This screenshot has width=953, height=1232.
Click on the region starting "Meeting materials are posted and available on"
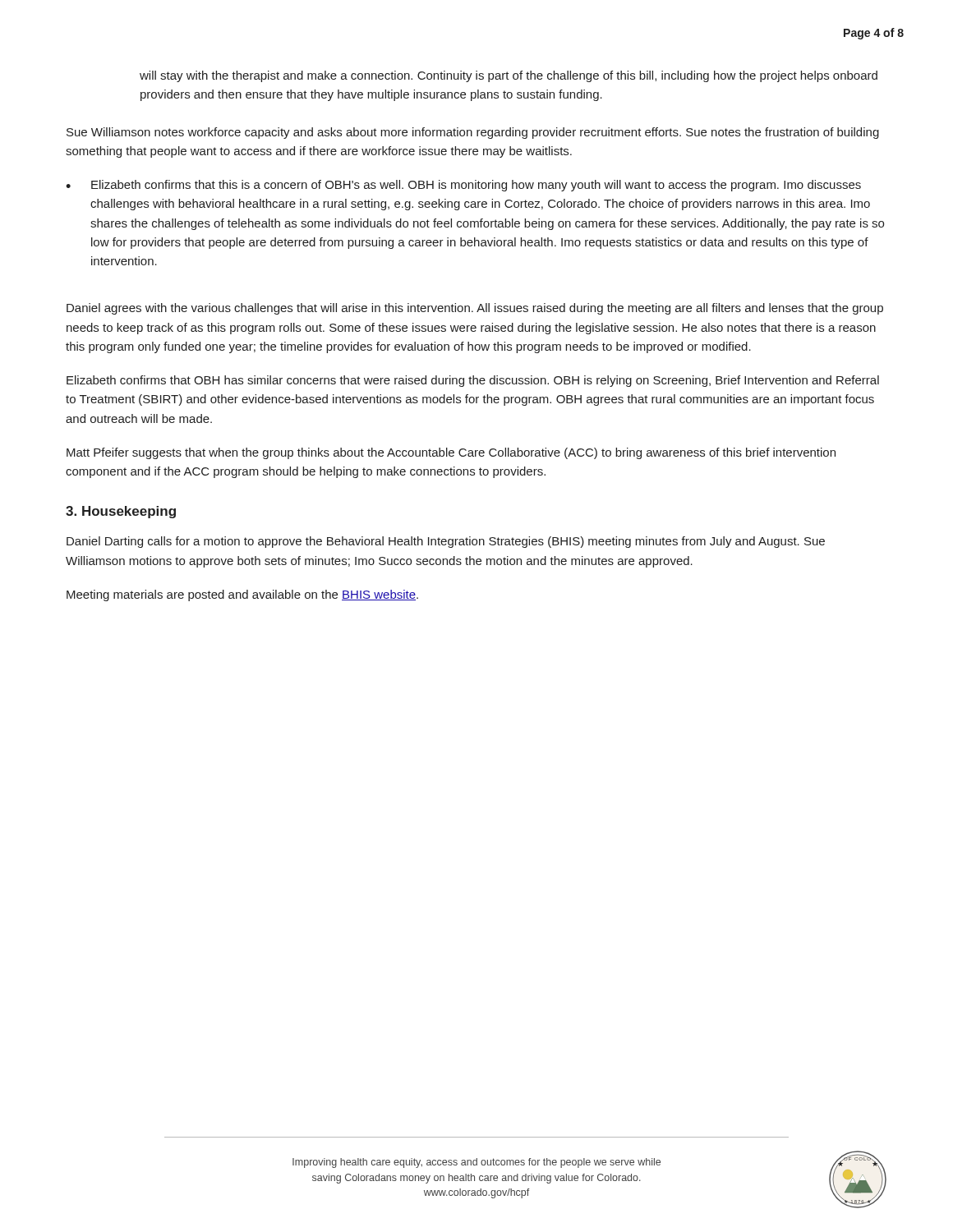click(x=242, y=594)
